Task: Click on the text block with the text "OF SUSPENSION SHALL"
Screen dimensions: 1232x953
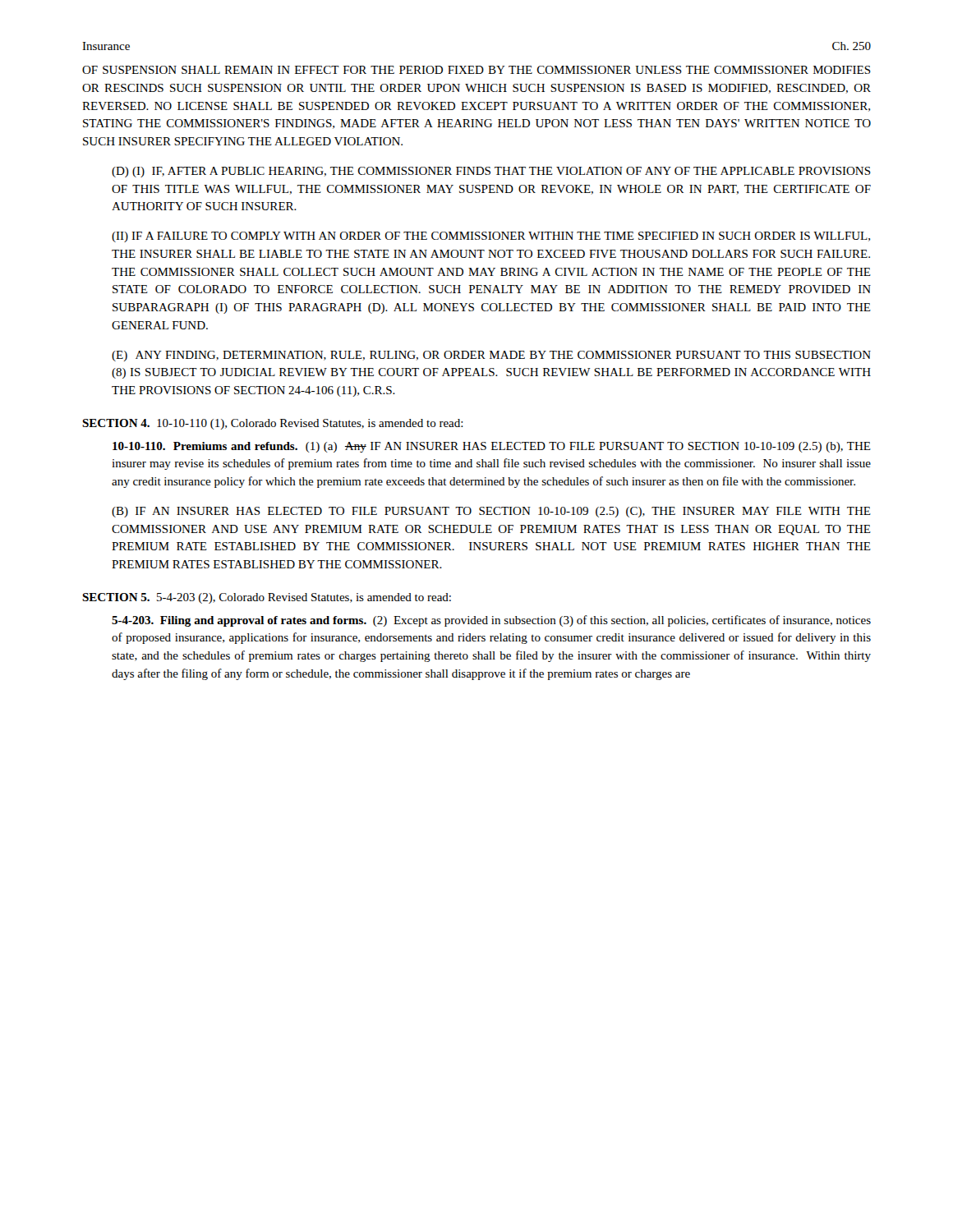Action: [476, 106]
